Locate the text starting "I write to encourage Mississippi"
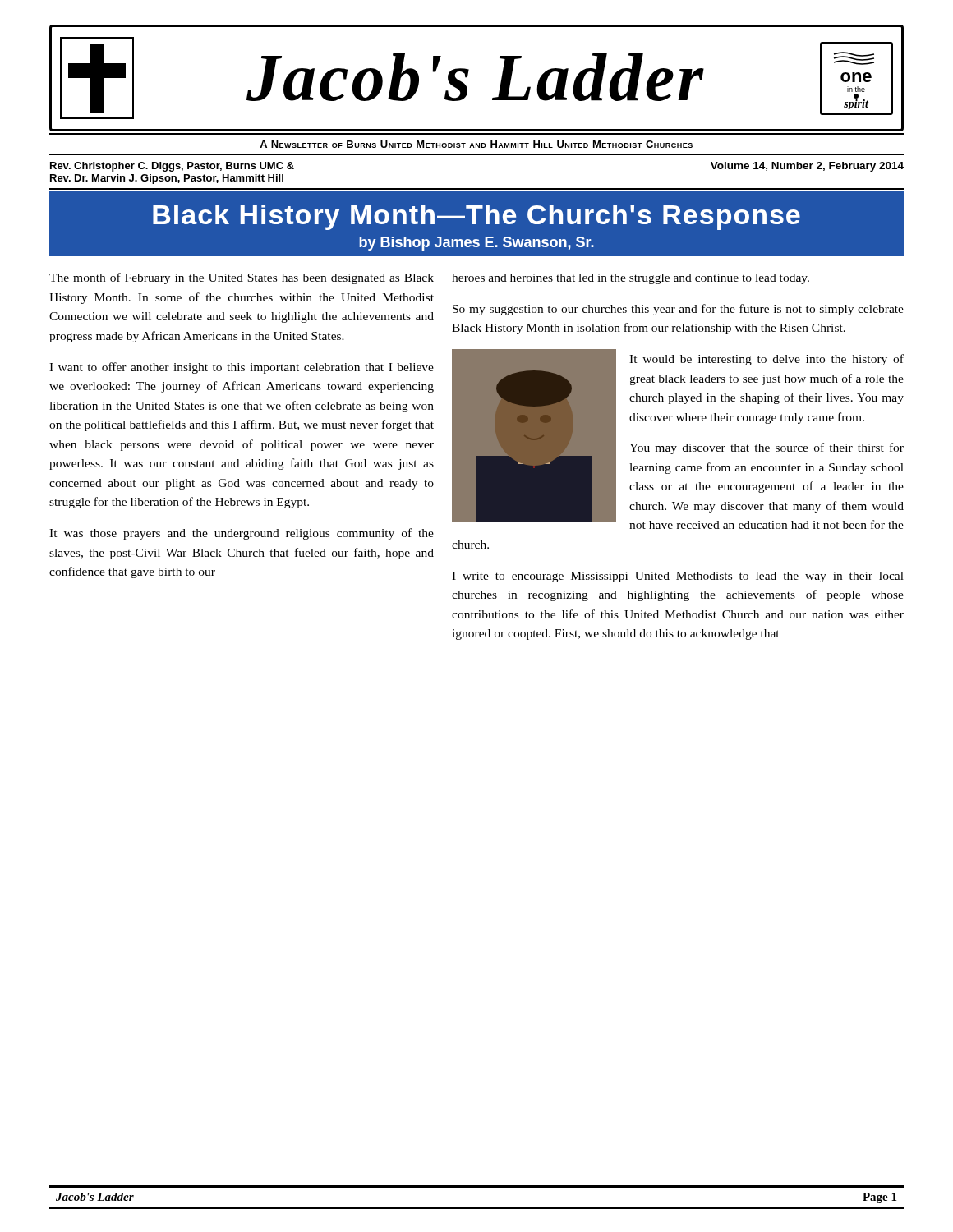 [x=678, y=604]
